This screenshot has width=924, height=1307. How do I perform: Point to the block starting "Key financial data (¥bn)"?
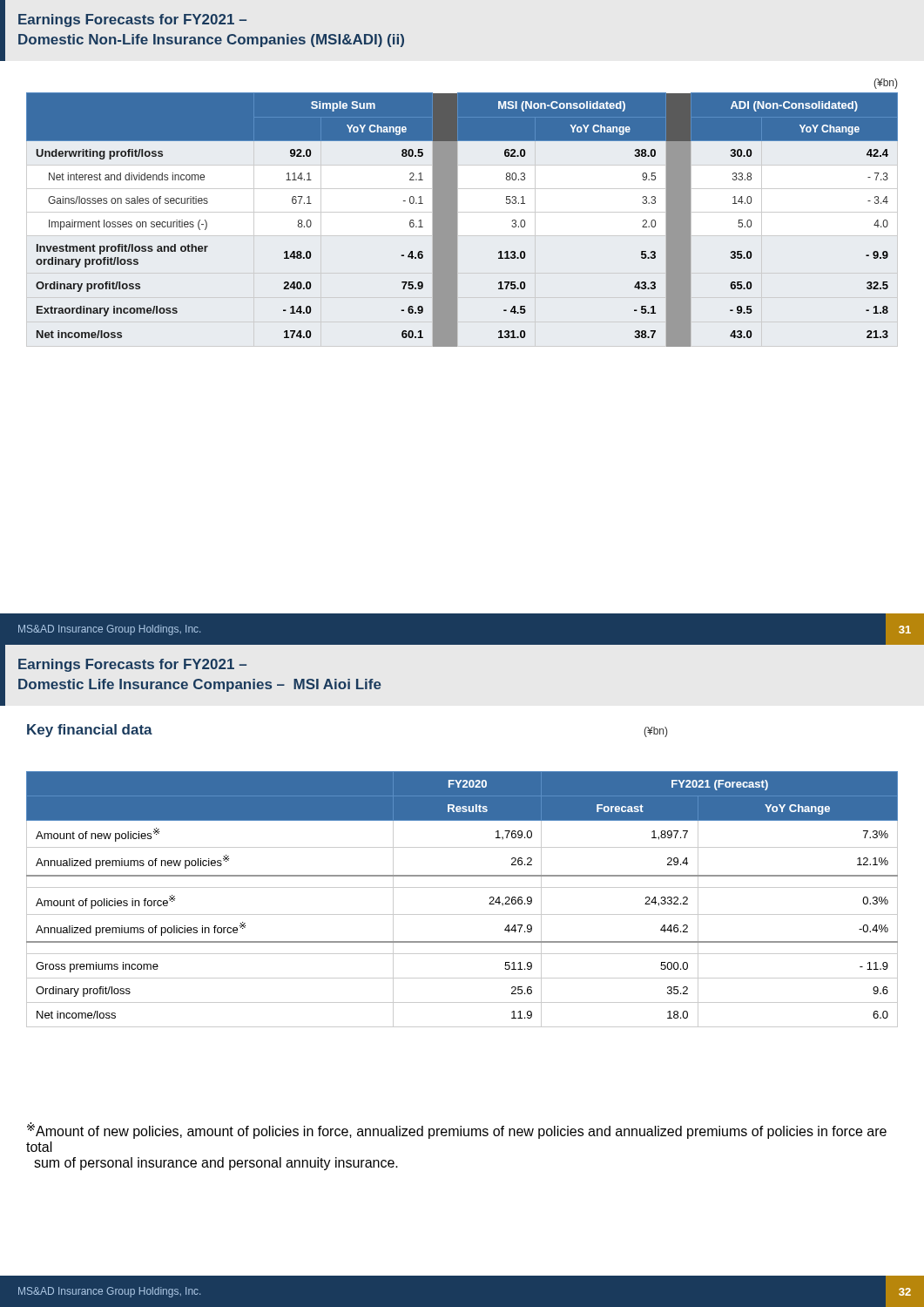pyautogui.click(x=87, y=731)
